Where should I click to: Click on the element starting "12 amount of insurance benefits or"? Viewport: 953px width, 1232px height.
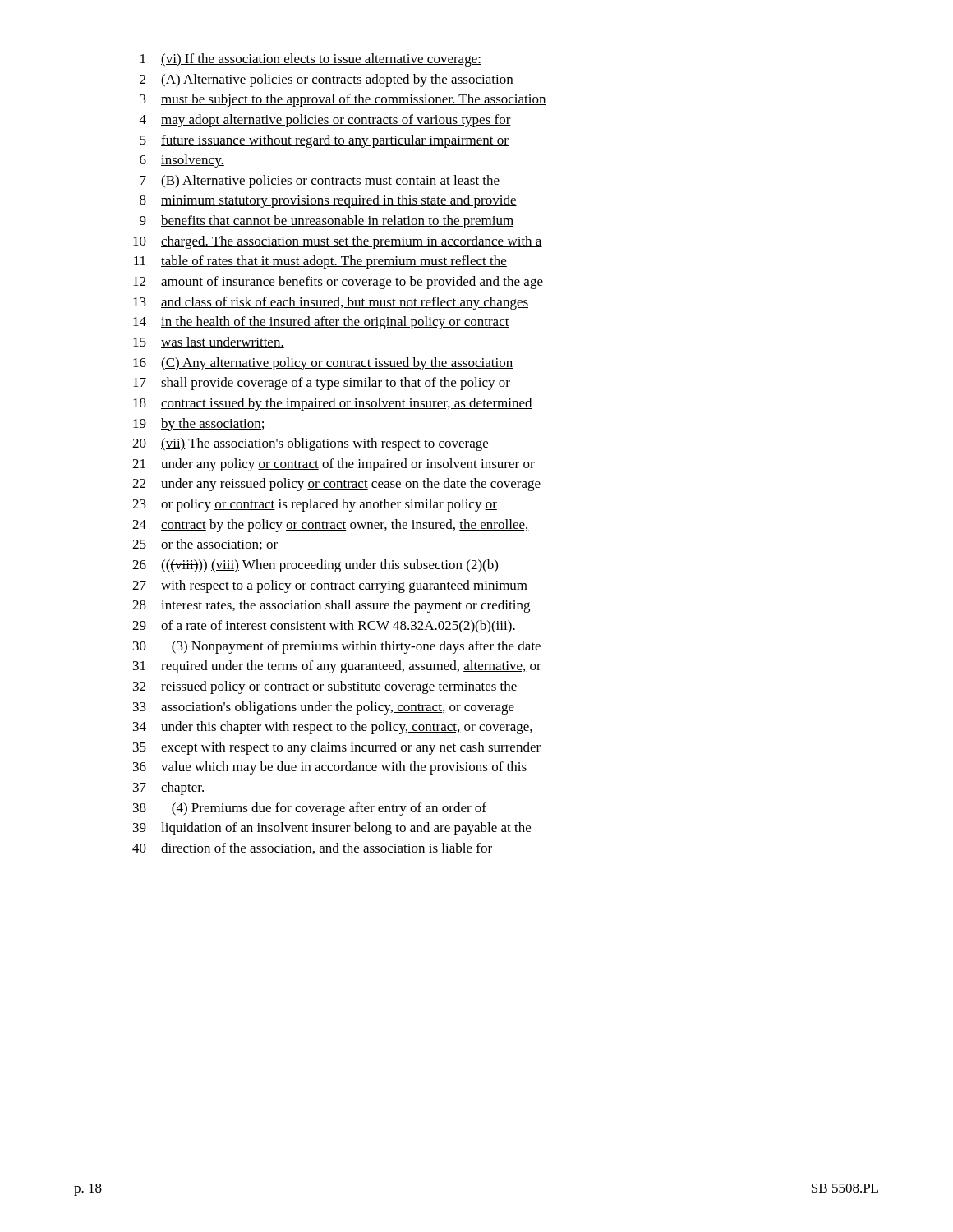[x=493, y=282]
